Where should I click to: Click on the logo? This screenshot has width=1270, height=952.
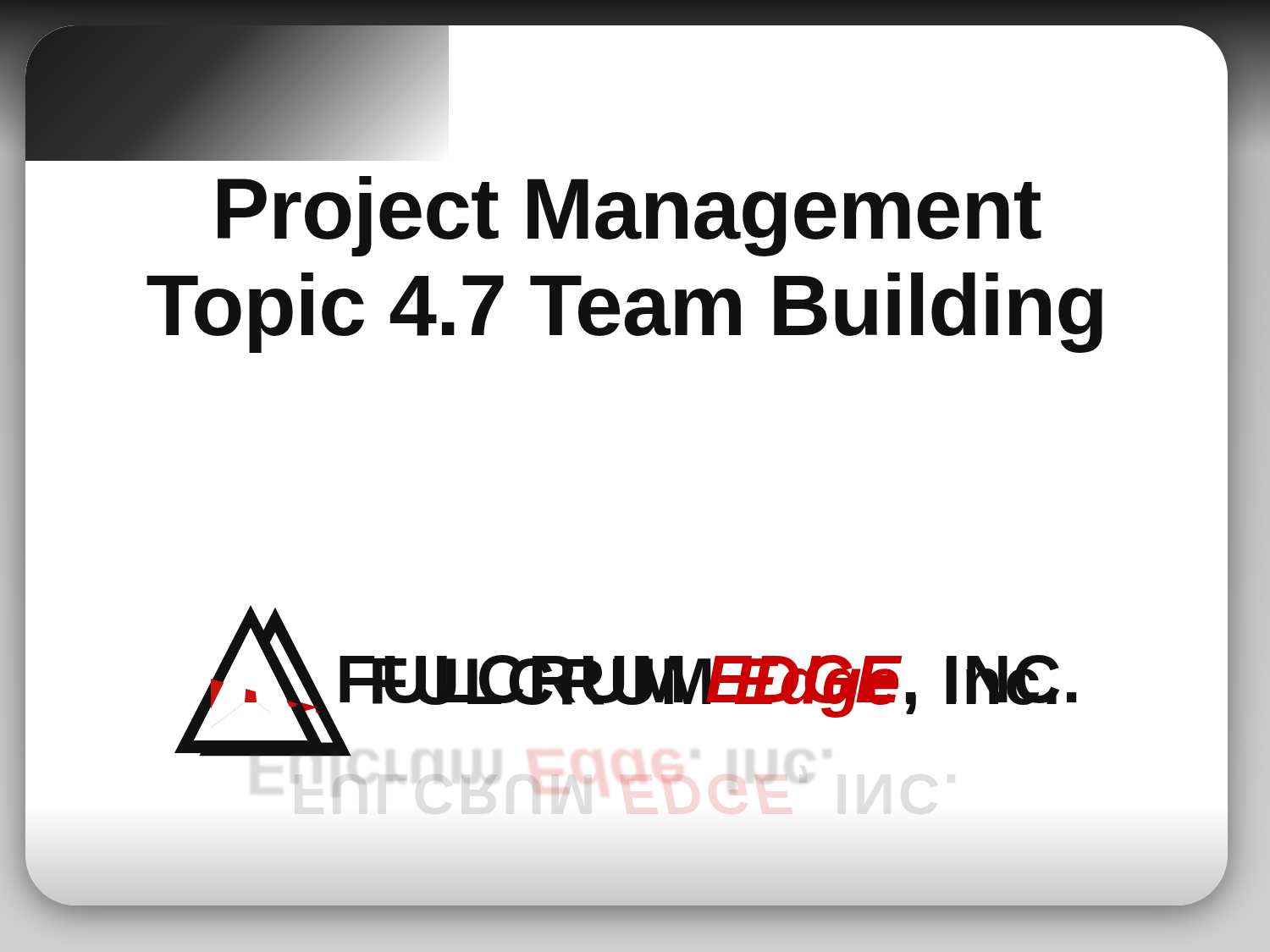pyautogui.click(x=627, y=681)
